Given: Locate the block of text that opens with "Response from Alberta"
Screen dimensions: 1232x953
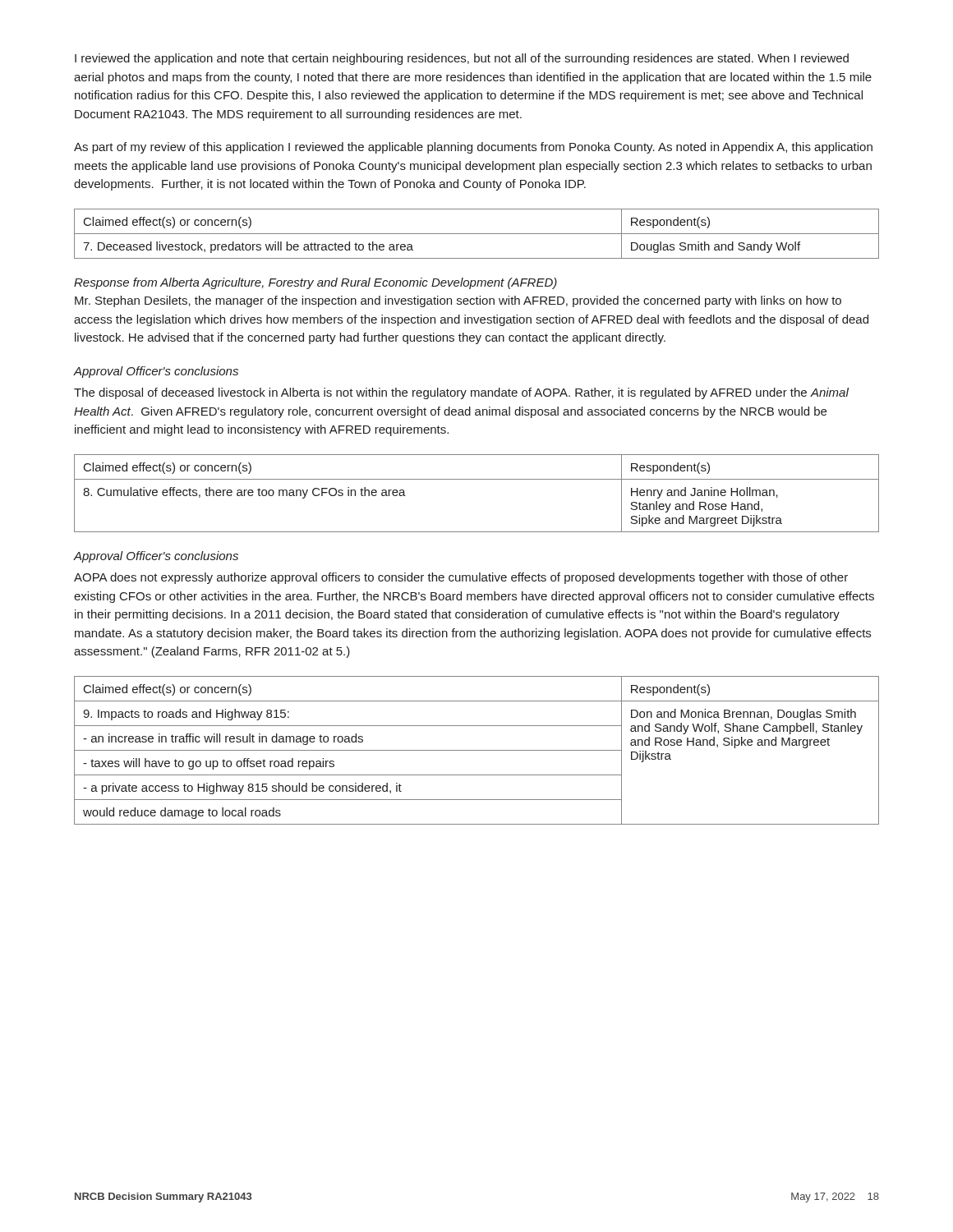Looking at the screenshot, I should 472,309.
